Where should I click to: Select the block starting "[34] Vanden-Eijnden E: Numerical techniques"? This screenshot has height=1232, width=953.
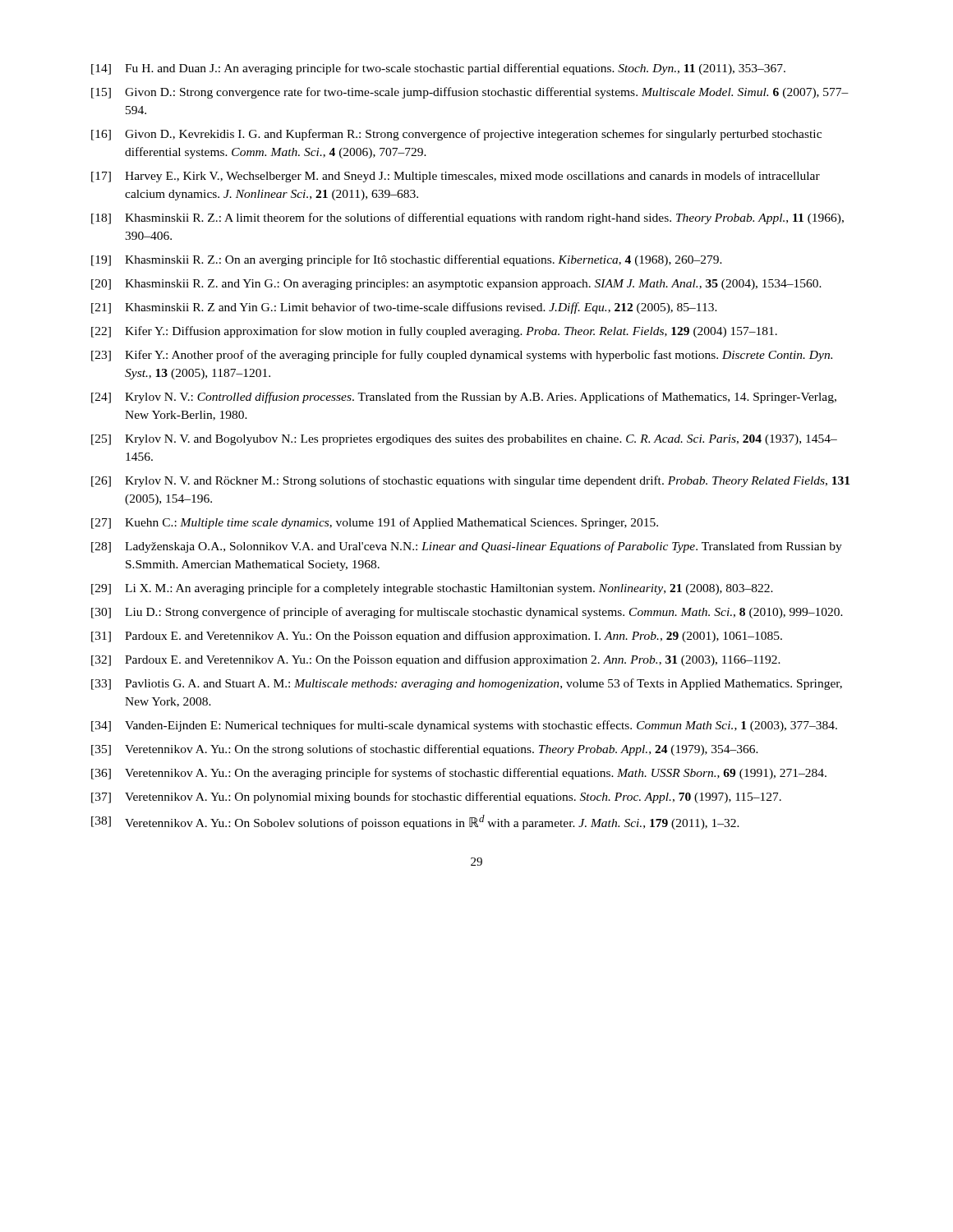pyautogui.click(x=476, y=725)
